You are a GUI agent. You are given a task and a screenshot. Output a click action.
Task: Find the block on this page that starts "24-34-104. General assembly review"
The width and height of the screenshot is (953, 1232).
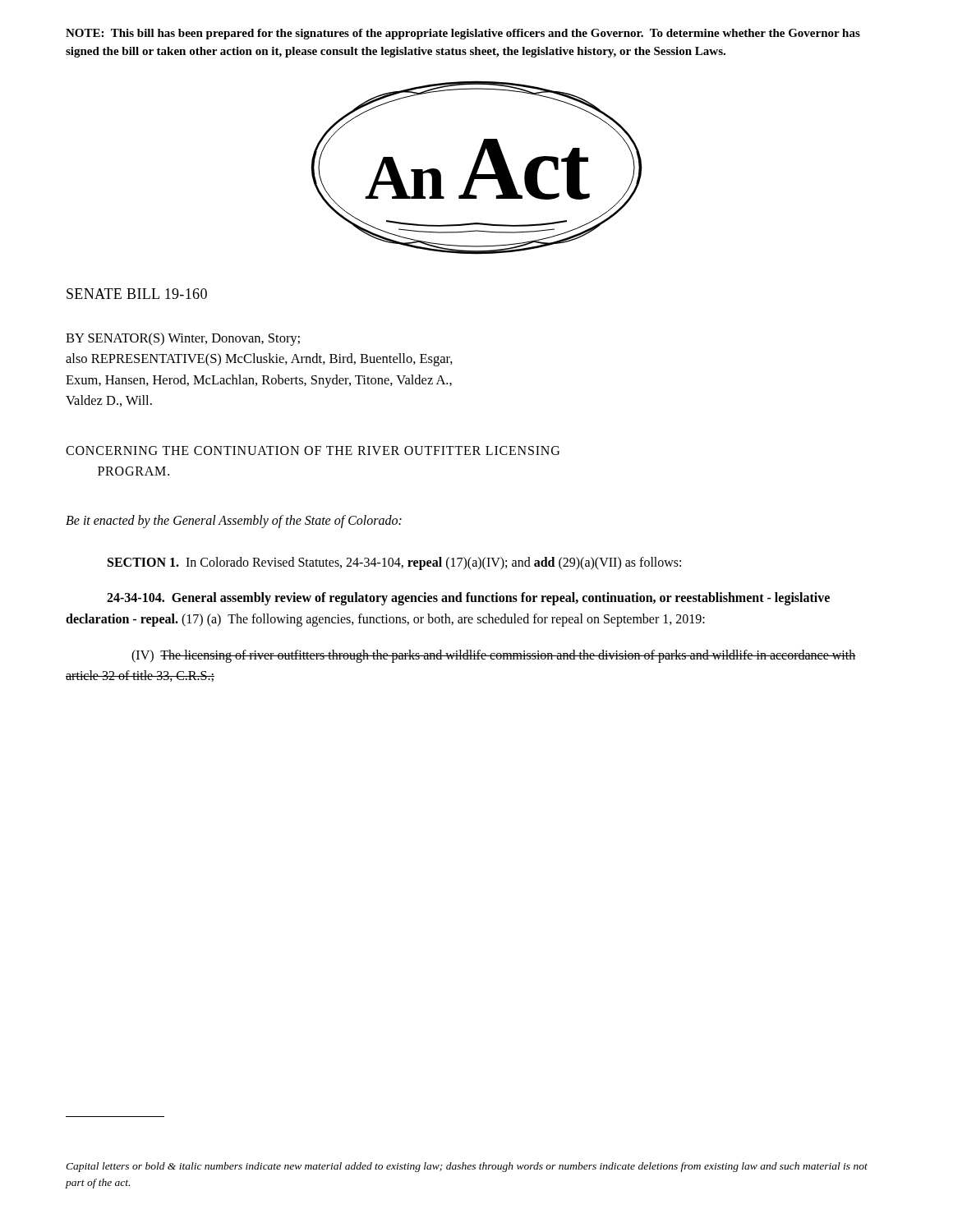(x=448, y=608)
